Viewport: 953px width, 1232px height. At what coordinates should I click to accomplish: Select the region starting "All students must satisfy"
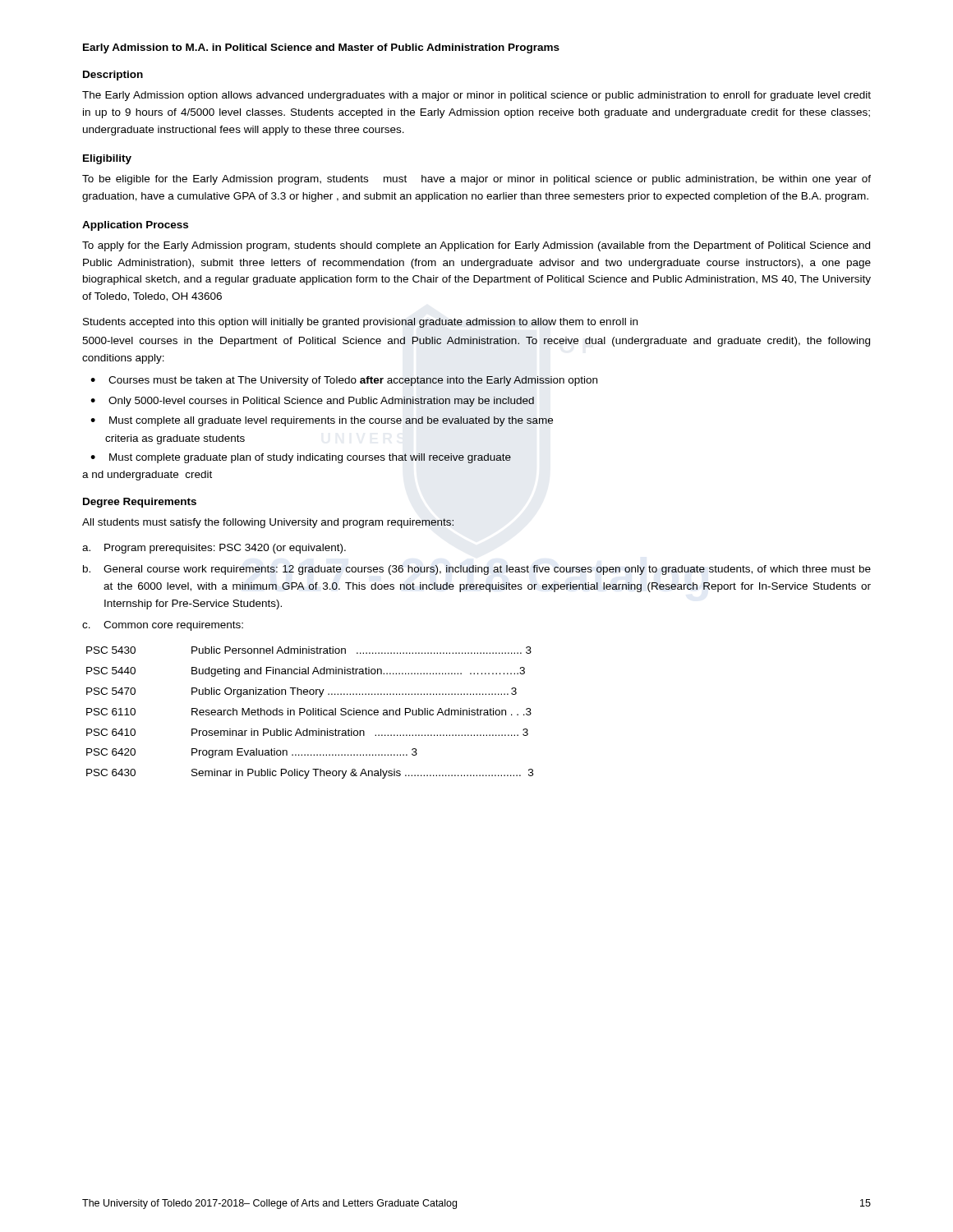[x=268, y=522]
